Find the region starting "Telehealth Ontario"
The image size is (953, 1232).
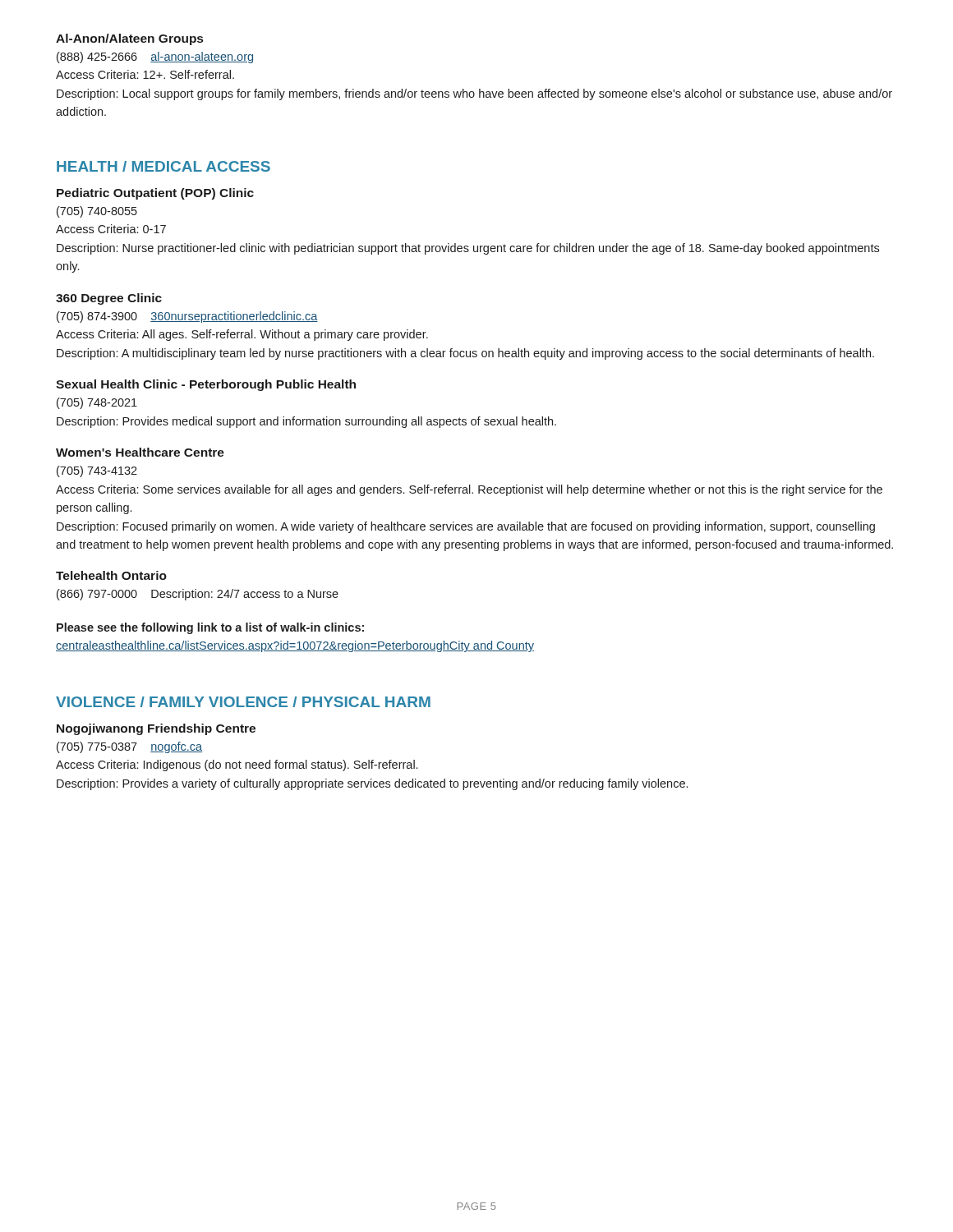pos(111,576)
